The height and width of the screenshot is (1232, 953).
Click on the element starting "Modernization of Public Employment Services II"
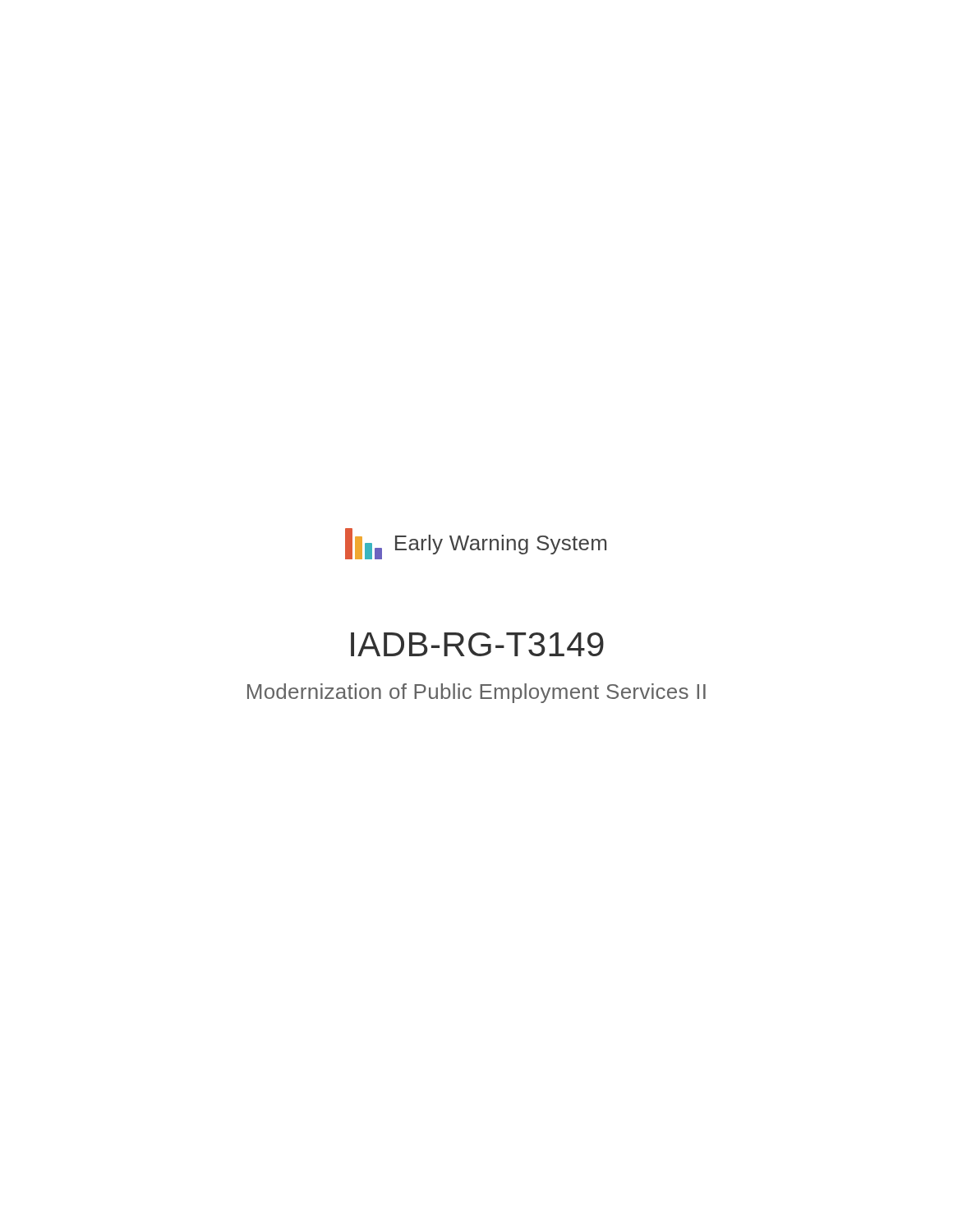(x=476, y=691)
